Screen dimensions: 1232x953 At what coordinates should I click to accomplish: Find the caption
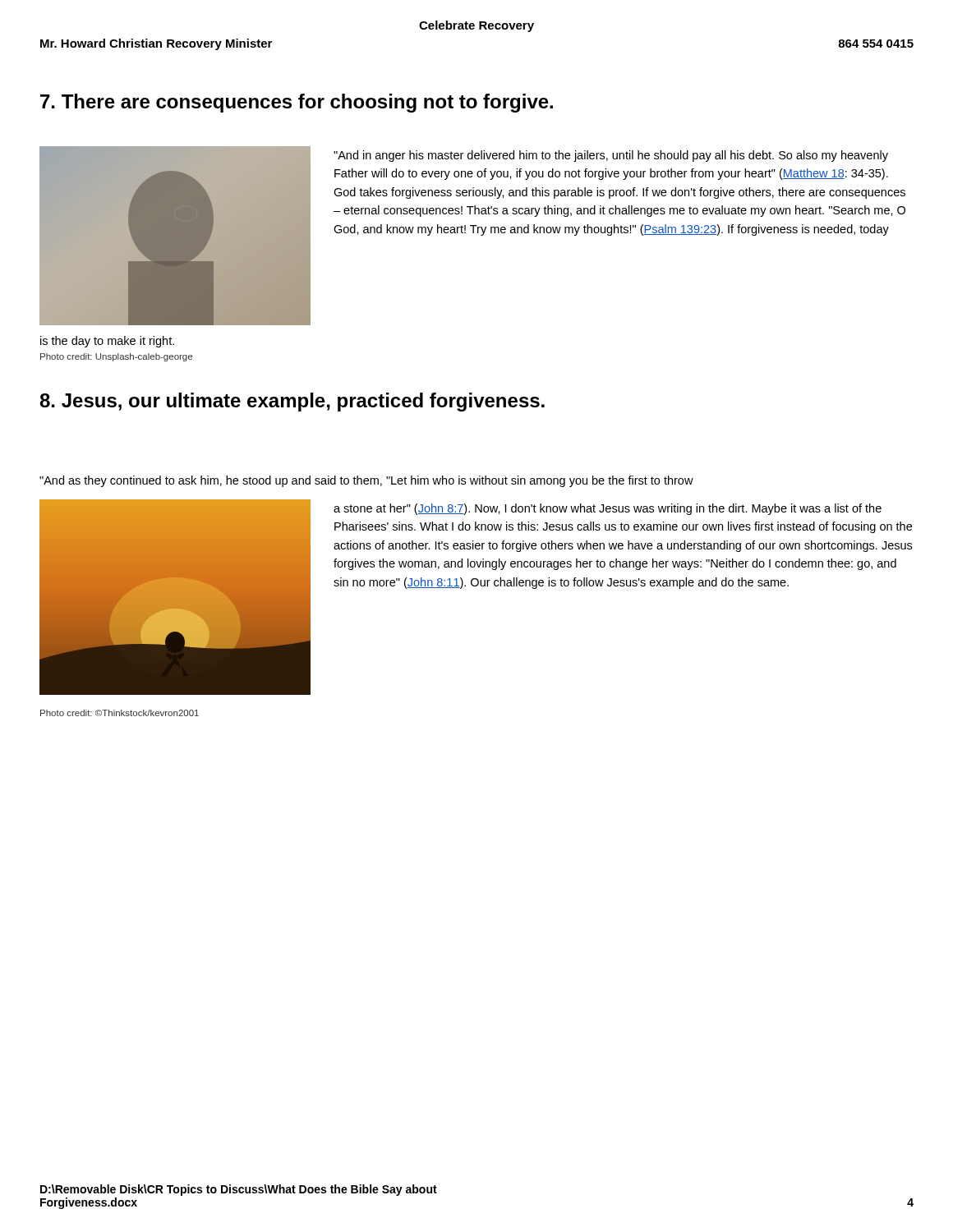tap(107, 341)
